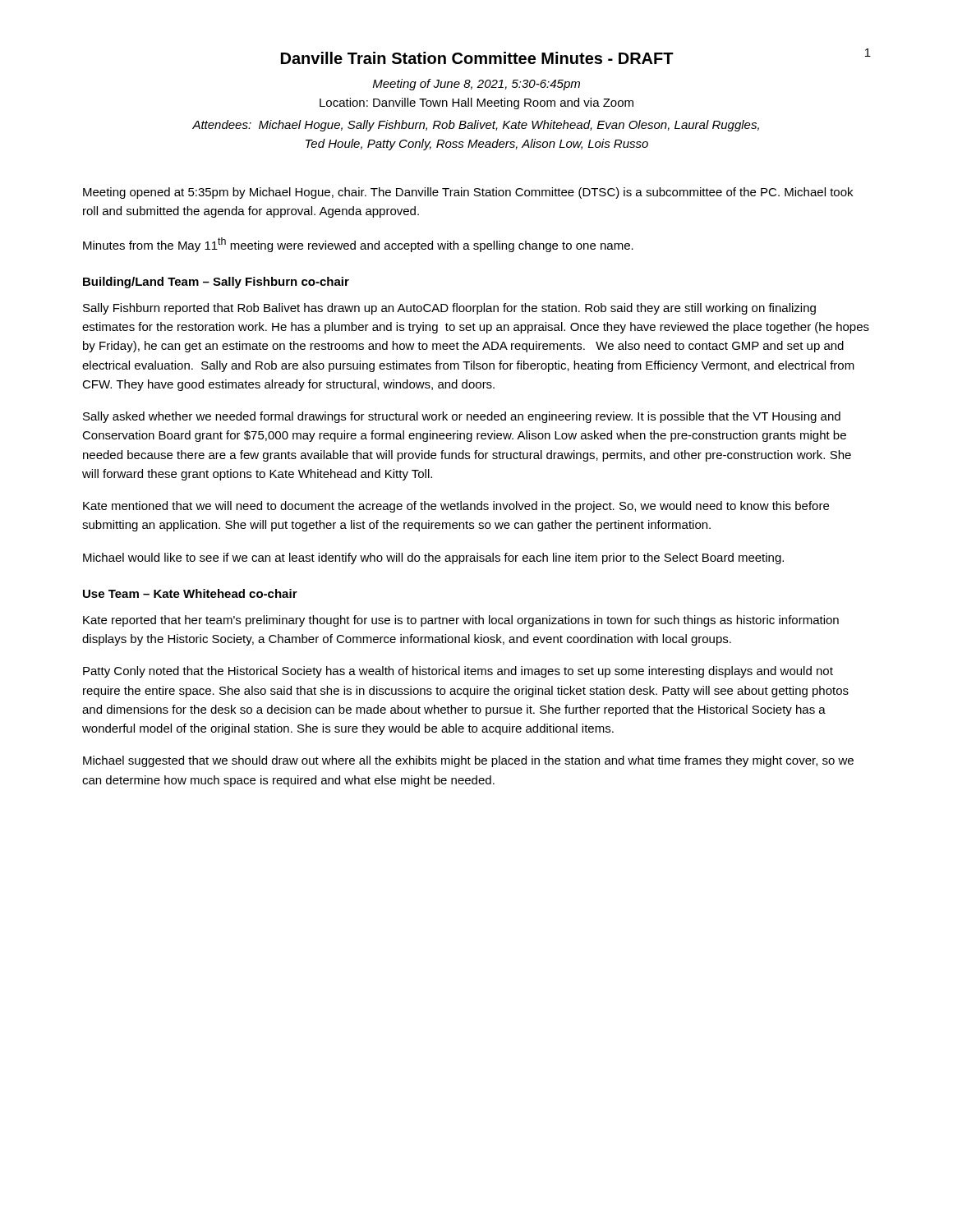Navigate to the passage starting "Patty Conly noted"
The image size is (953, 1232).
point(465,699)
